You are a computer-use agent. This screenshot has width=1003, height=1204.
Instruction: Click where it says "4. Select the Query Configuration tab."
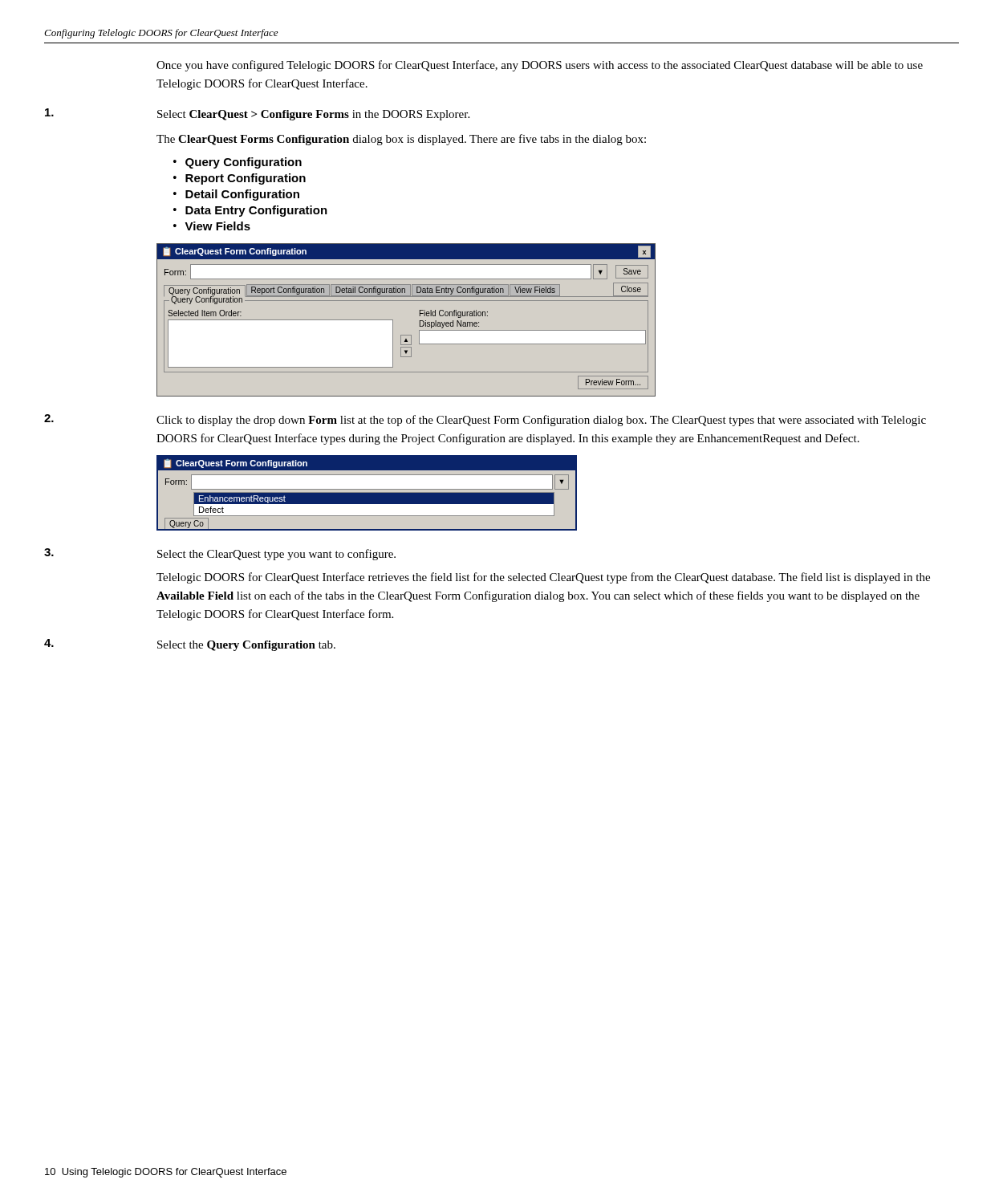pyautogui.click(x=190, y=645)
